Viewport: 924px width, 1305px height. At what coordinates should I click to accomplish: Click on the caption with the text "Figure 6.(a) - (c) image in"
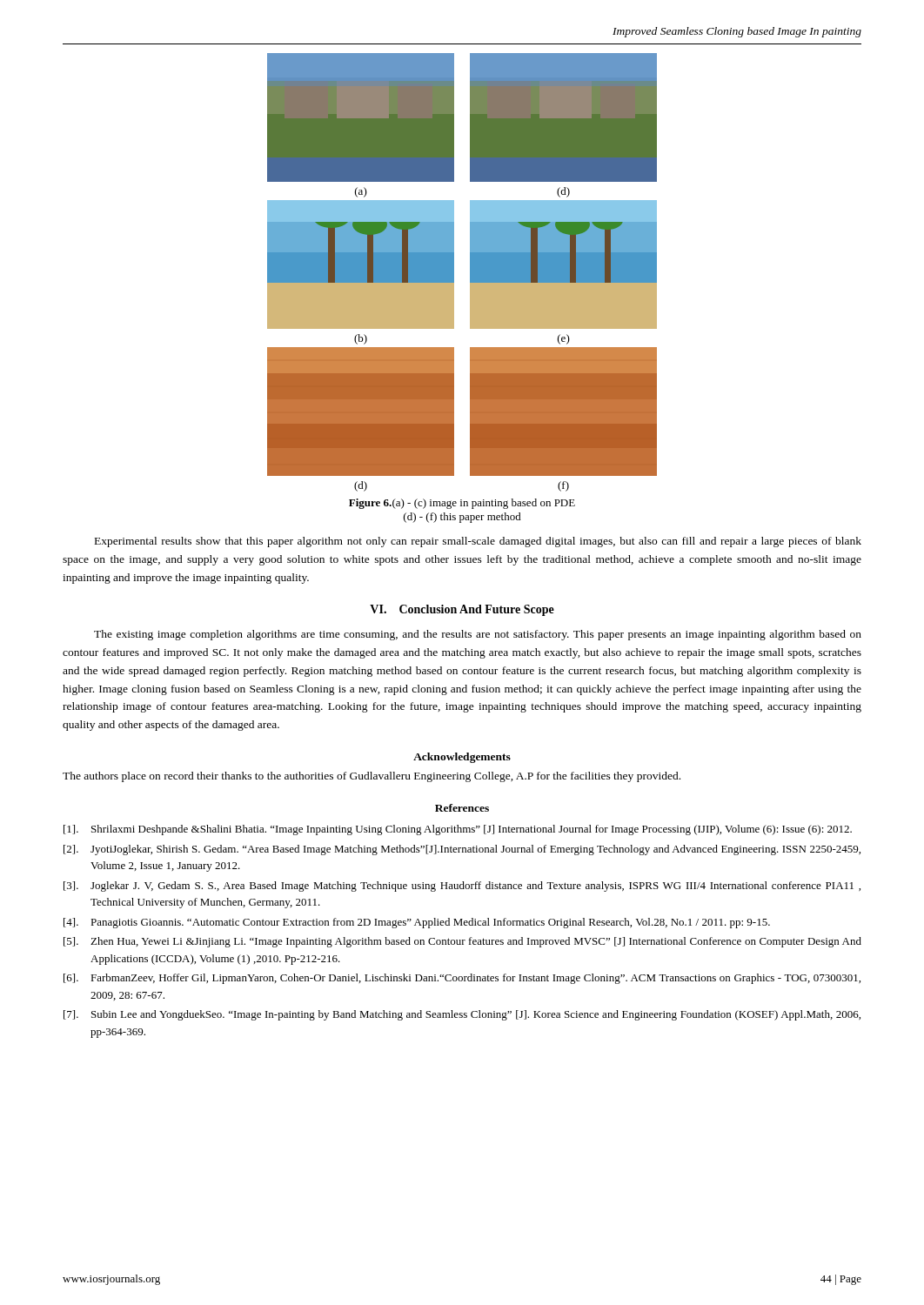[x=462, y=509]
